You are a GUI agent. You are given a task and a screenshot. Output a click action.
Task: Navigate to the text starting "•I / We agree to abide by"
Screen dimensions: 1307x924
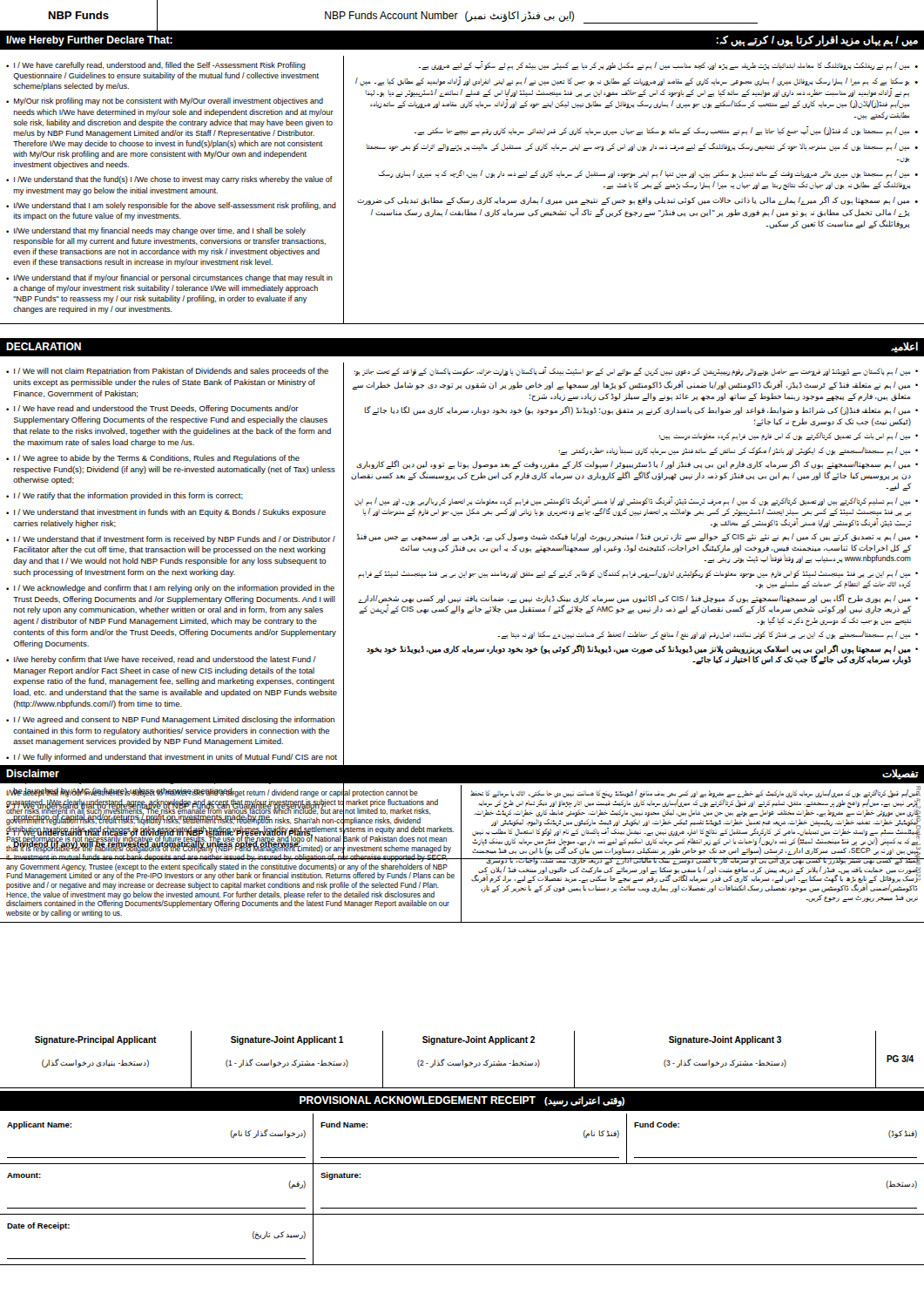pos(172,470)
